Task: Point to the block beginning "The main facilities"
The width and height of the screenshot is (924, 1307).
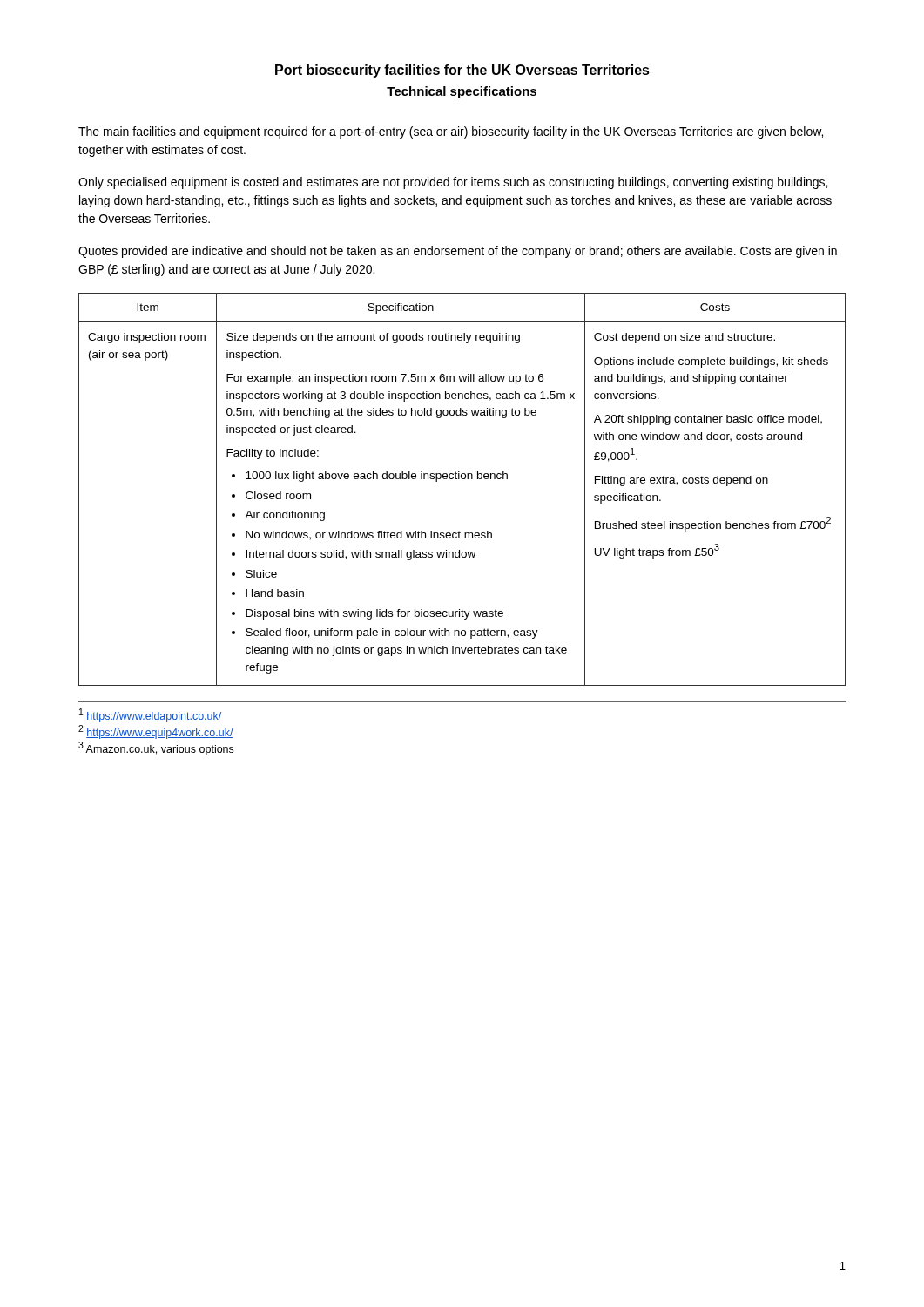Action: (451, 141)
